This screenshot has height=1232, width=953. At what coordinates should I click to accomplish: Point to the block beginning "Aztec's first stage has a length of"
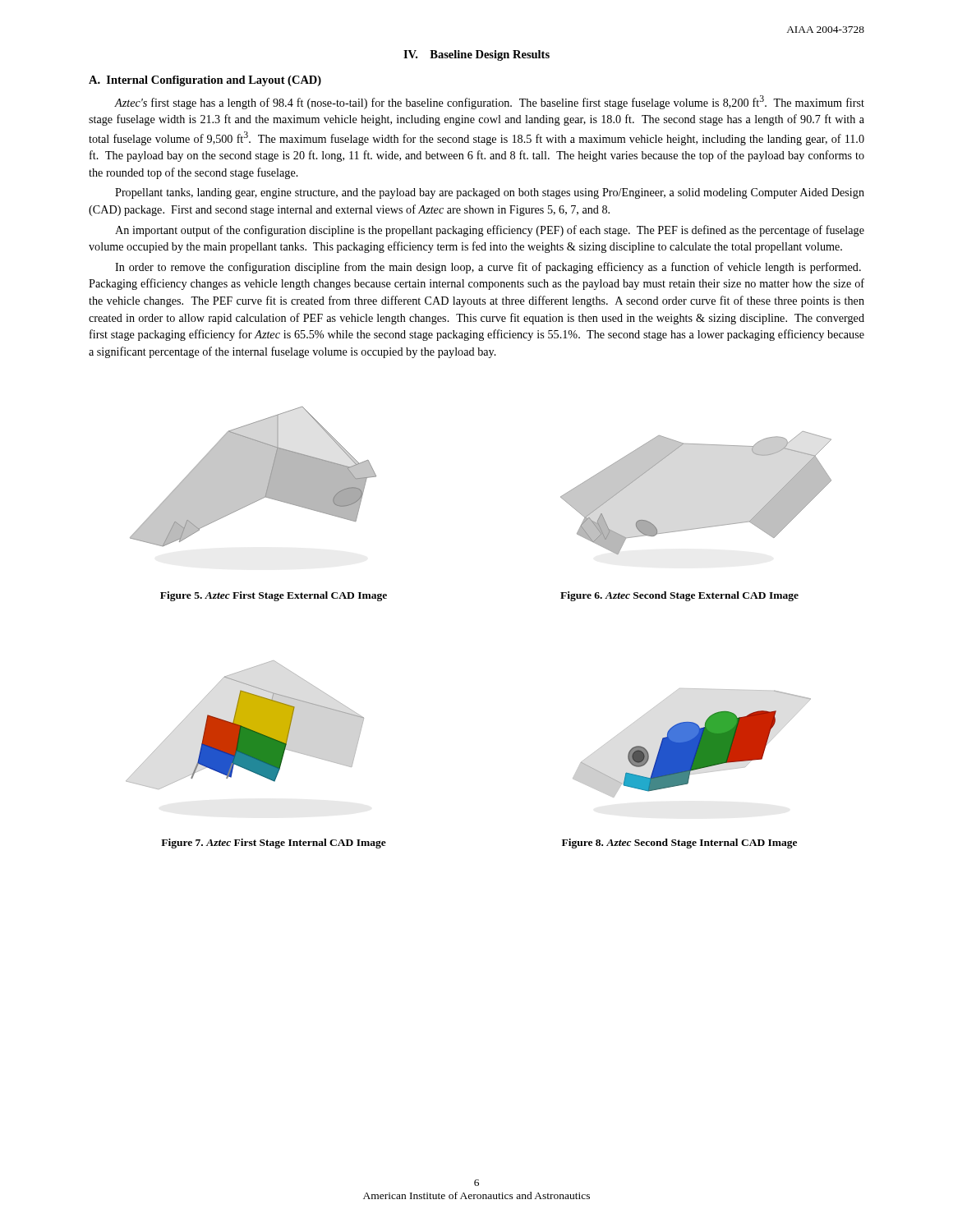click(476, 136)
